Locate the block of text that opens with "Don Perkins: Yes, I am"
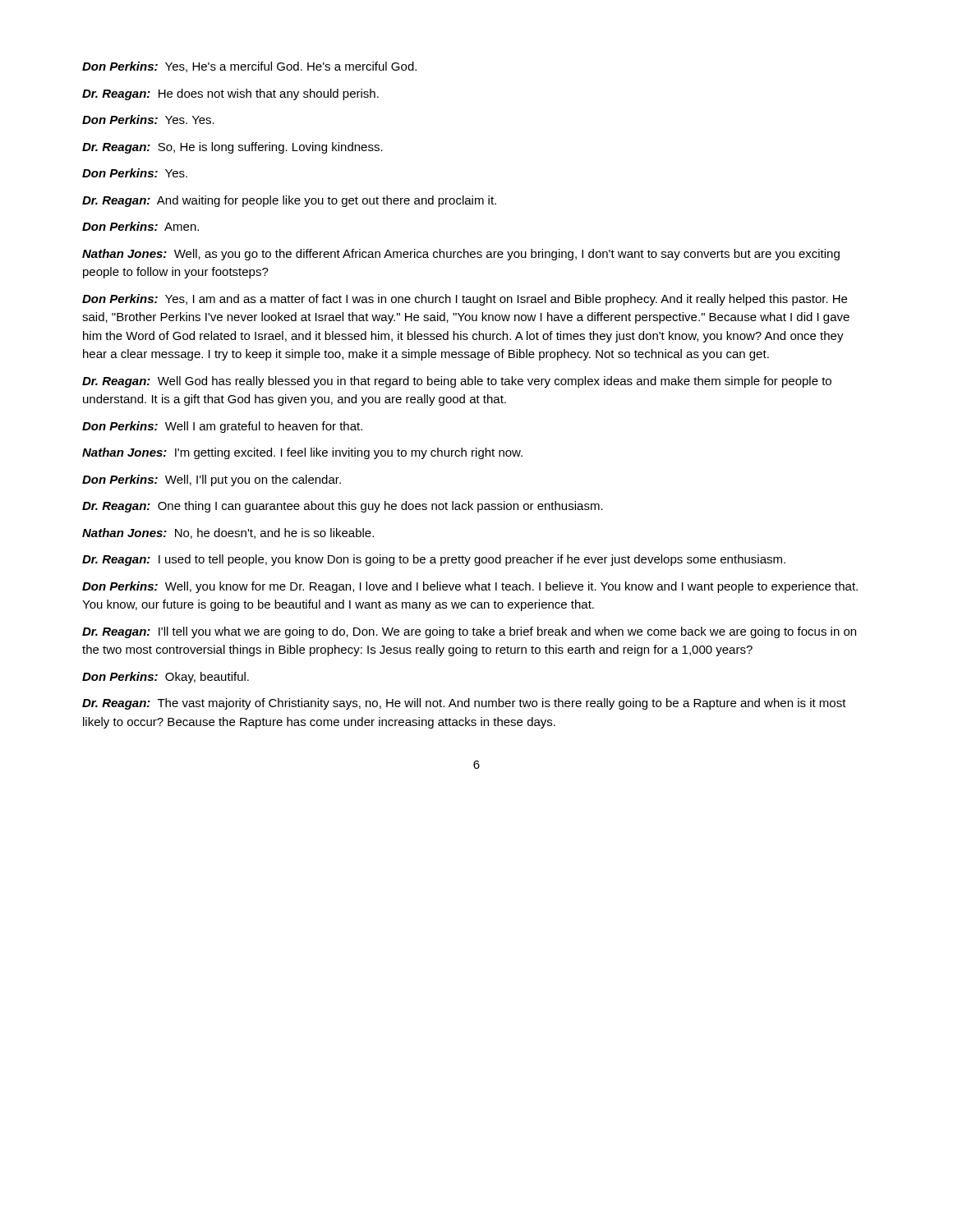Image resolution: width=953 pixels, height=1232 pixels. point(466,326)
